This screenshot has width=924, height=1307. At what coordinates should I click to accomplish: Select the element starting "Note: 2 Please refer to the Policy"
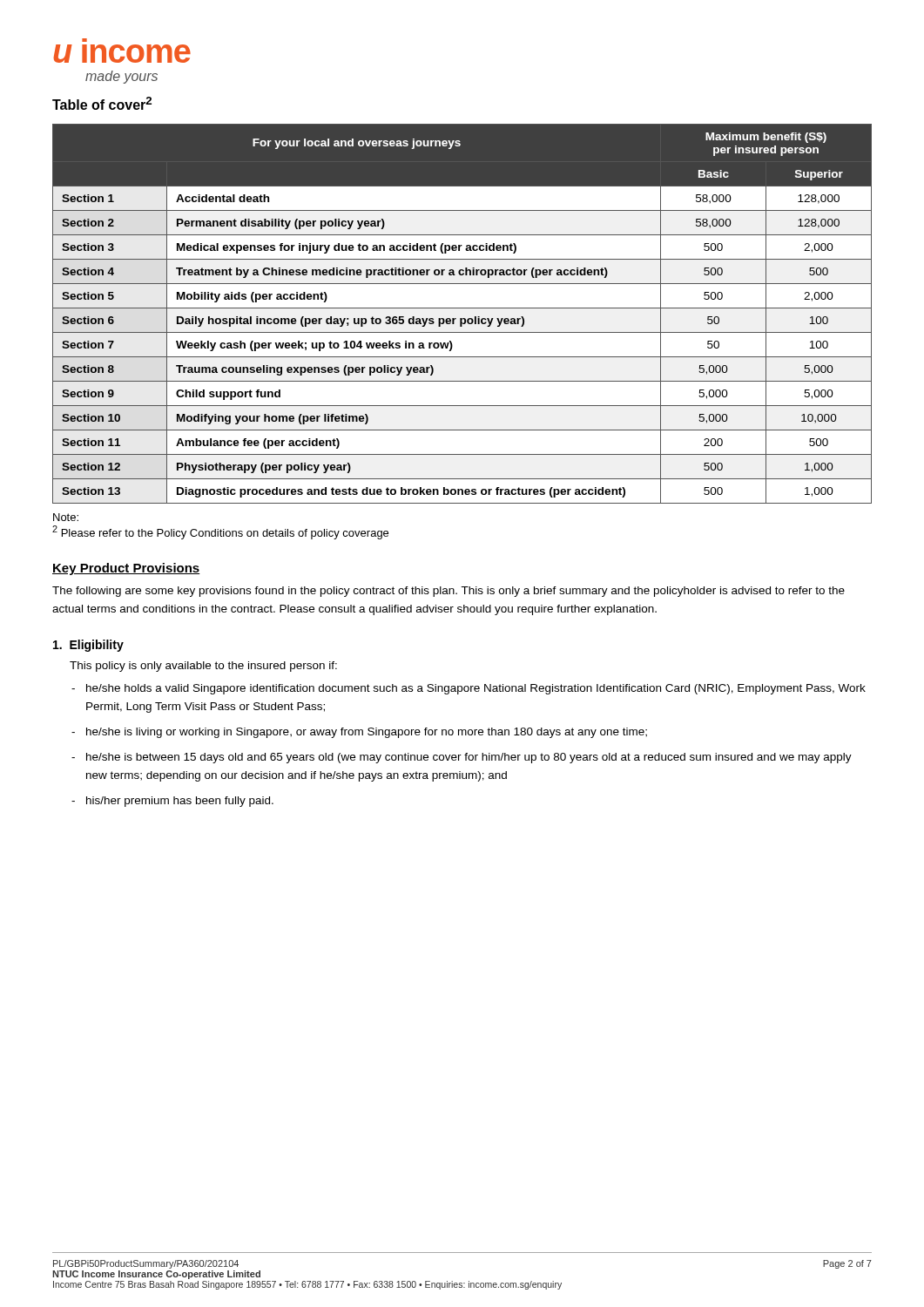click(221, 525)
